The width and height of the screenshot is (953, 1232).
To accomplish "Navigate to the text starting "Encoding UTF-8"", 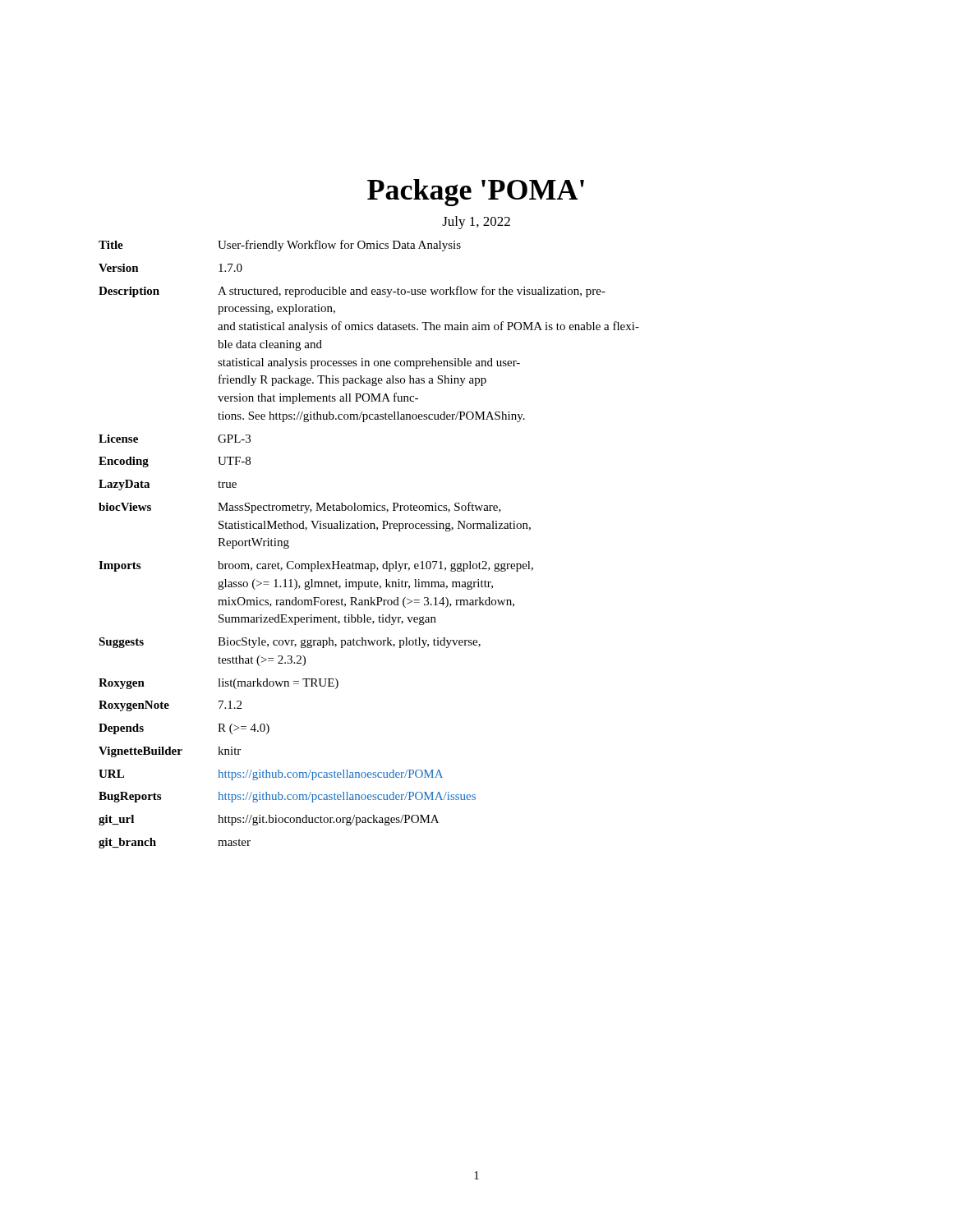I will (x=115, y=462).
